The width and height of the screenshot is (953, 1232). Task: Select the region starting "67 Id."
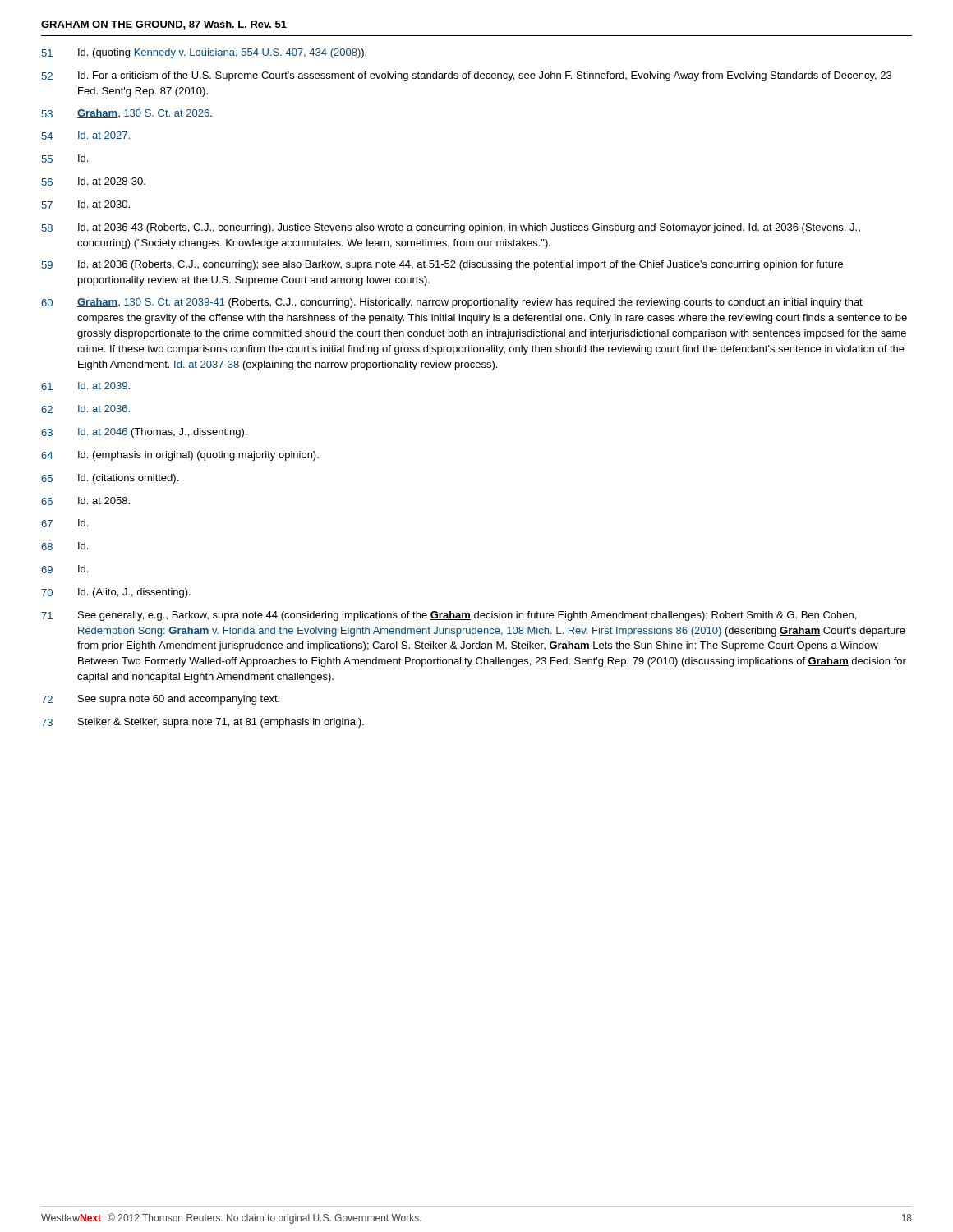pyautogui.click(x=44, y=523)
